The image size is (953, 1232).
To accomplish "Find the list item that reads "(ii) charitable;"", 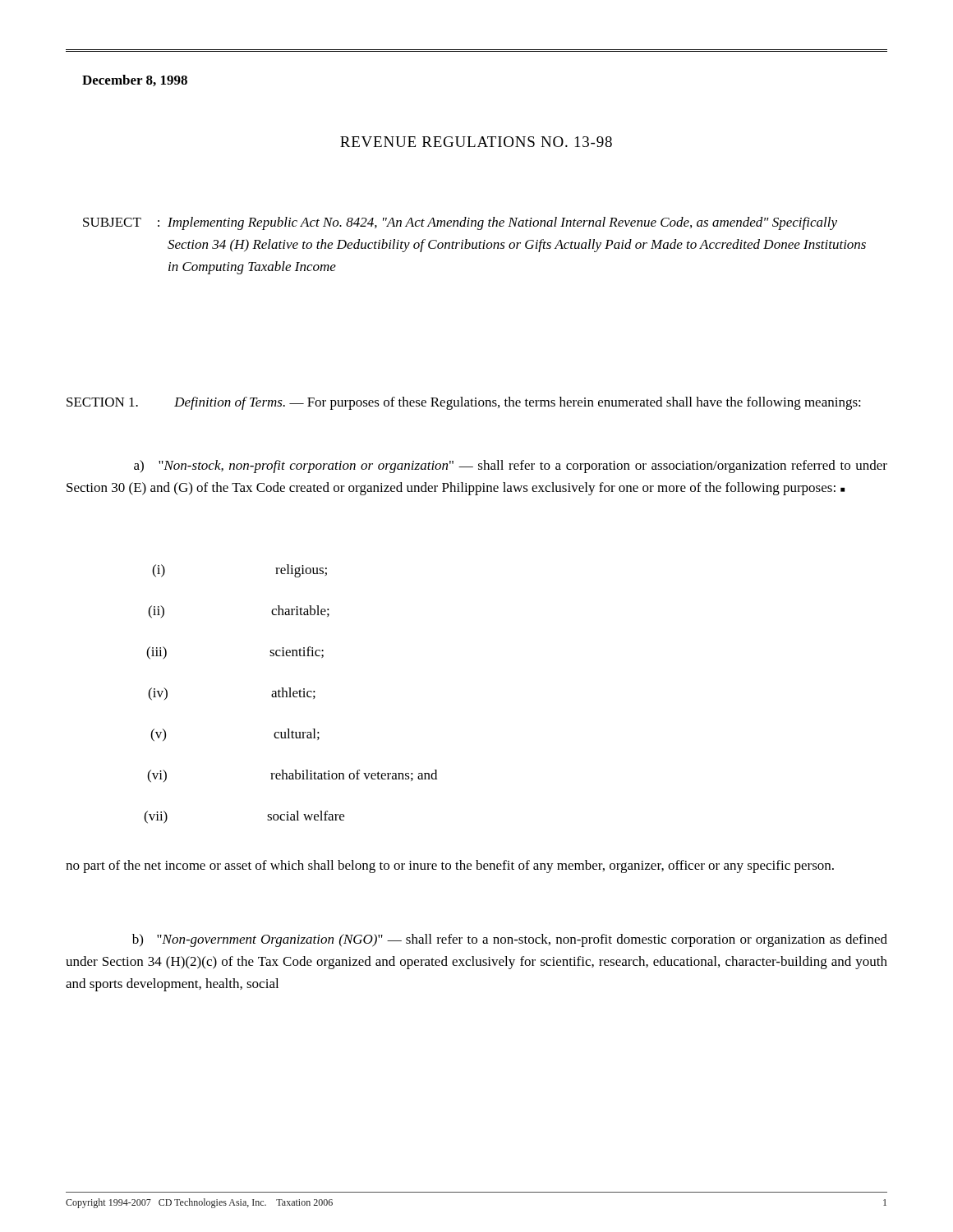I will pos(154,611).
